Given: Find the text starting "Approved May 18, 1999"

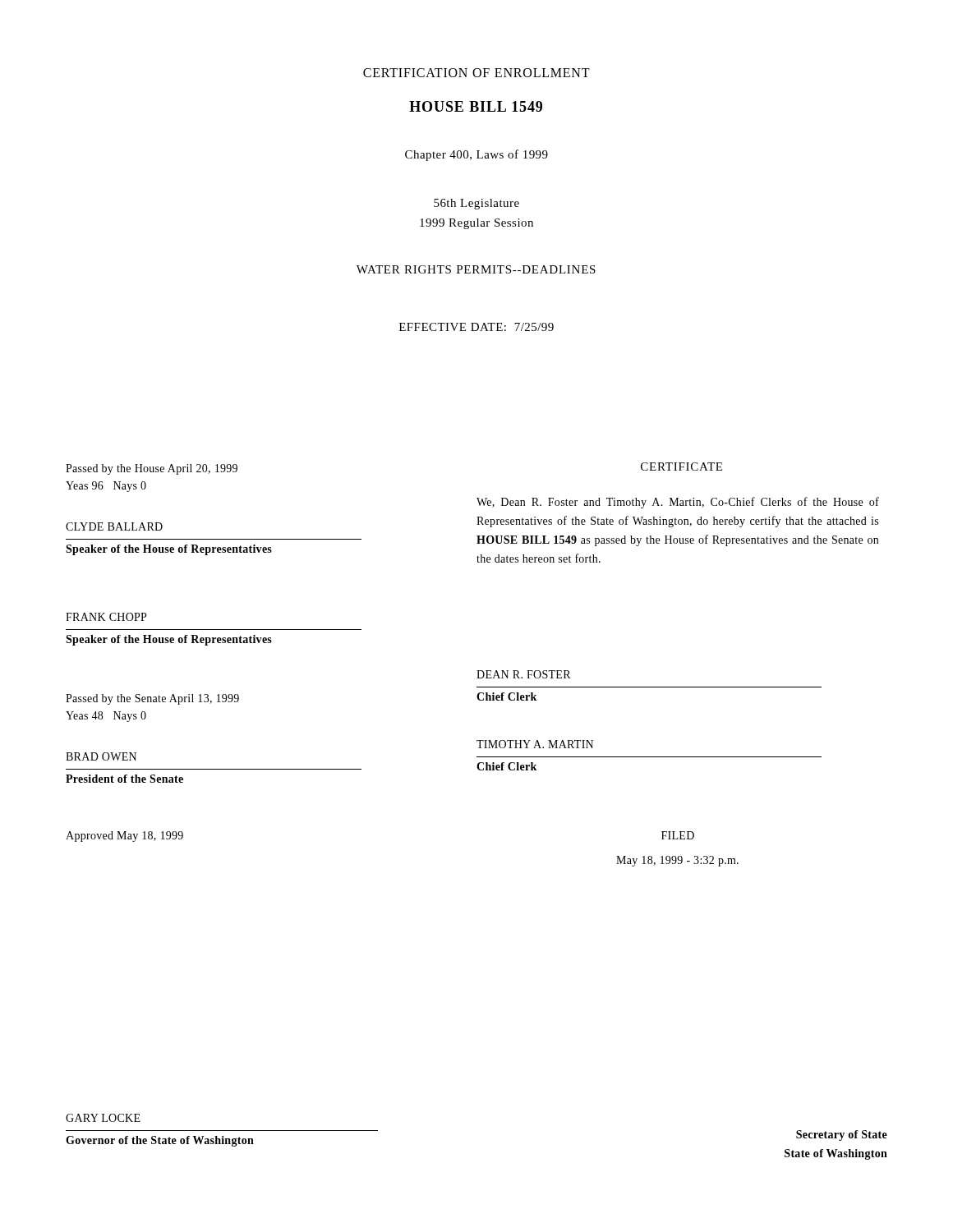Looking at the screenshot, I should point(125,836).
